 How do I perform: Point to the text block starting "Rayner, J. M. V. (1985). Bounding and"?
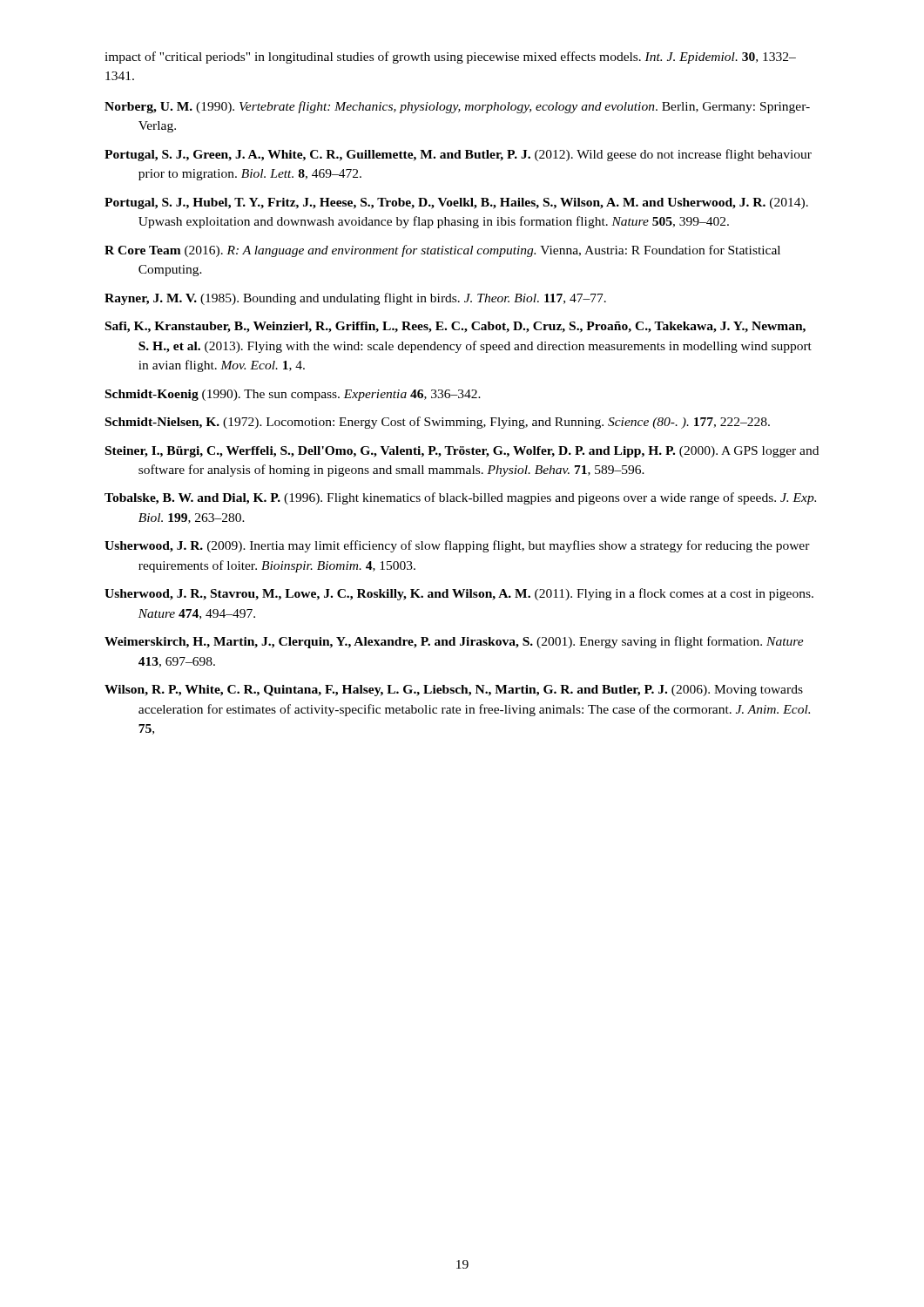[x=356, y=297]
